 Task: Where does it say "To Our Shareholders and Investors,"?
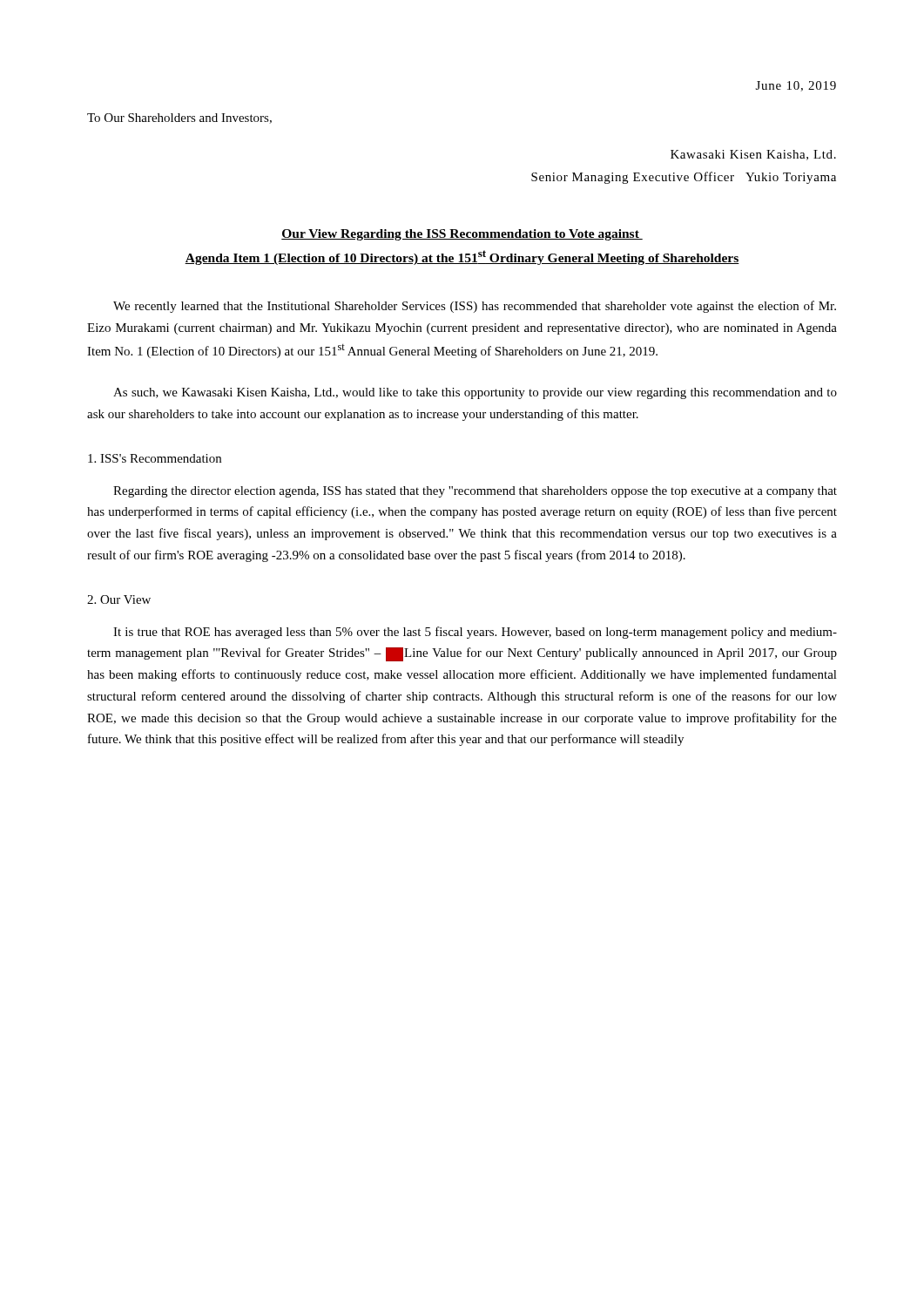point(180,118)
